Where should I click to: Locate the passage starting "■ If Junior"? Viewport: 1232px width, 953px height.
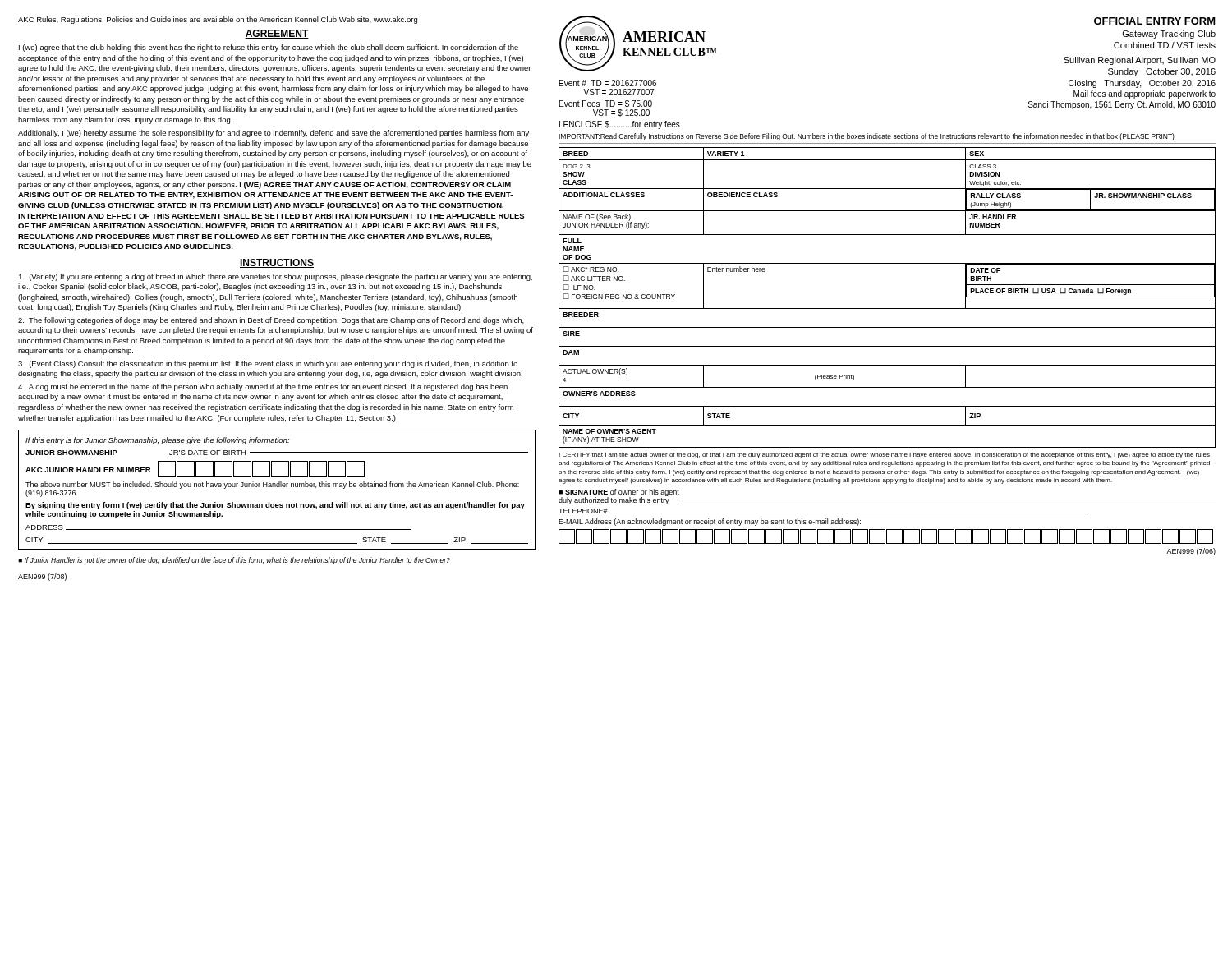(234, 560)
